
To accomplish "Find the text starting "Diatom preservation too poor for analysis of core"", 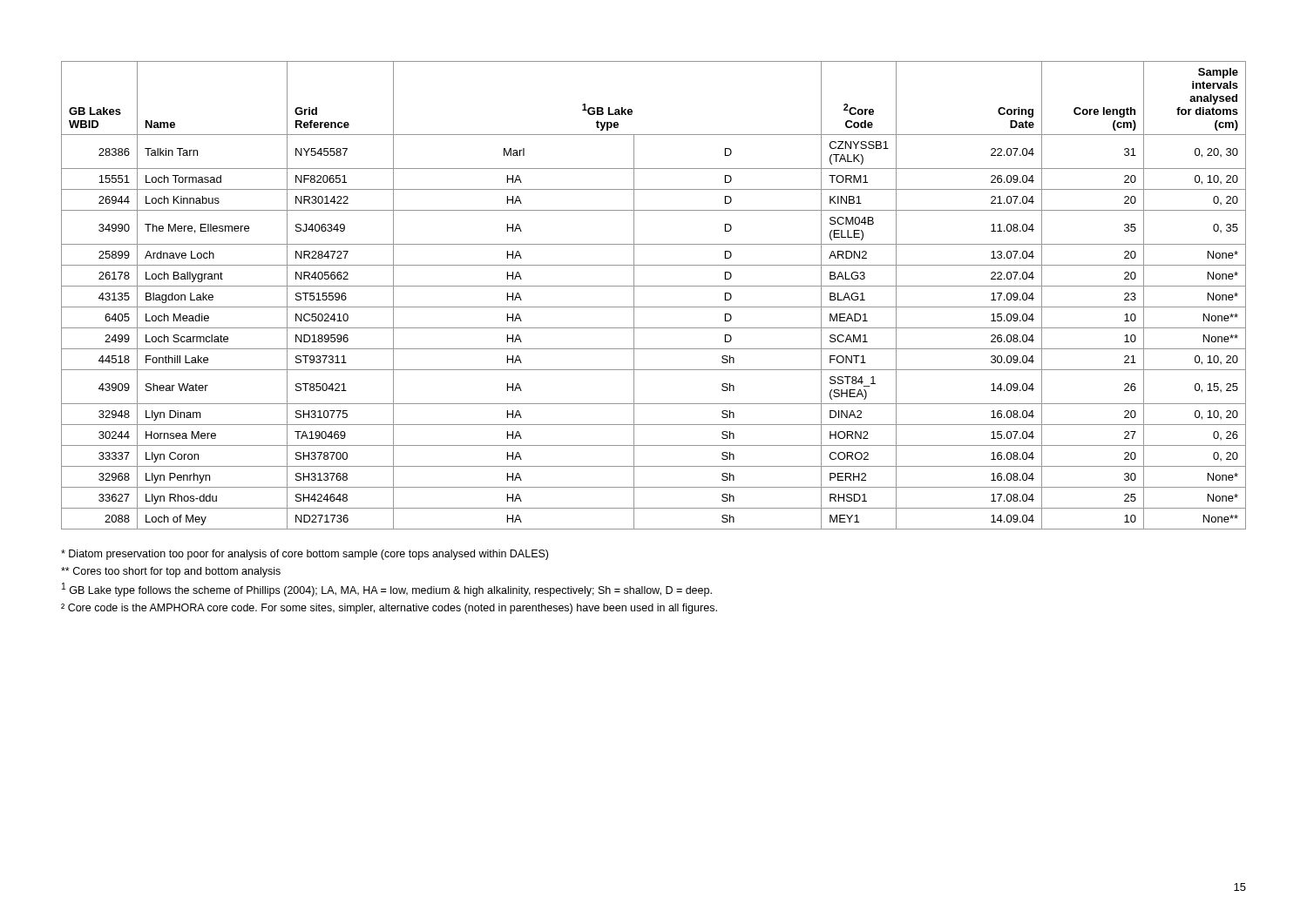I will click(305, 554).
